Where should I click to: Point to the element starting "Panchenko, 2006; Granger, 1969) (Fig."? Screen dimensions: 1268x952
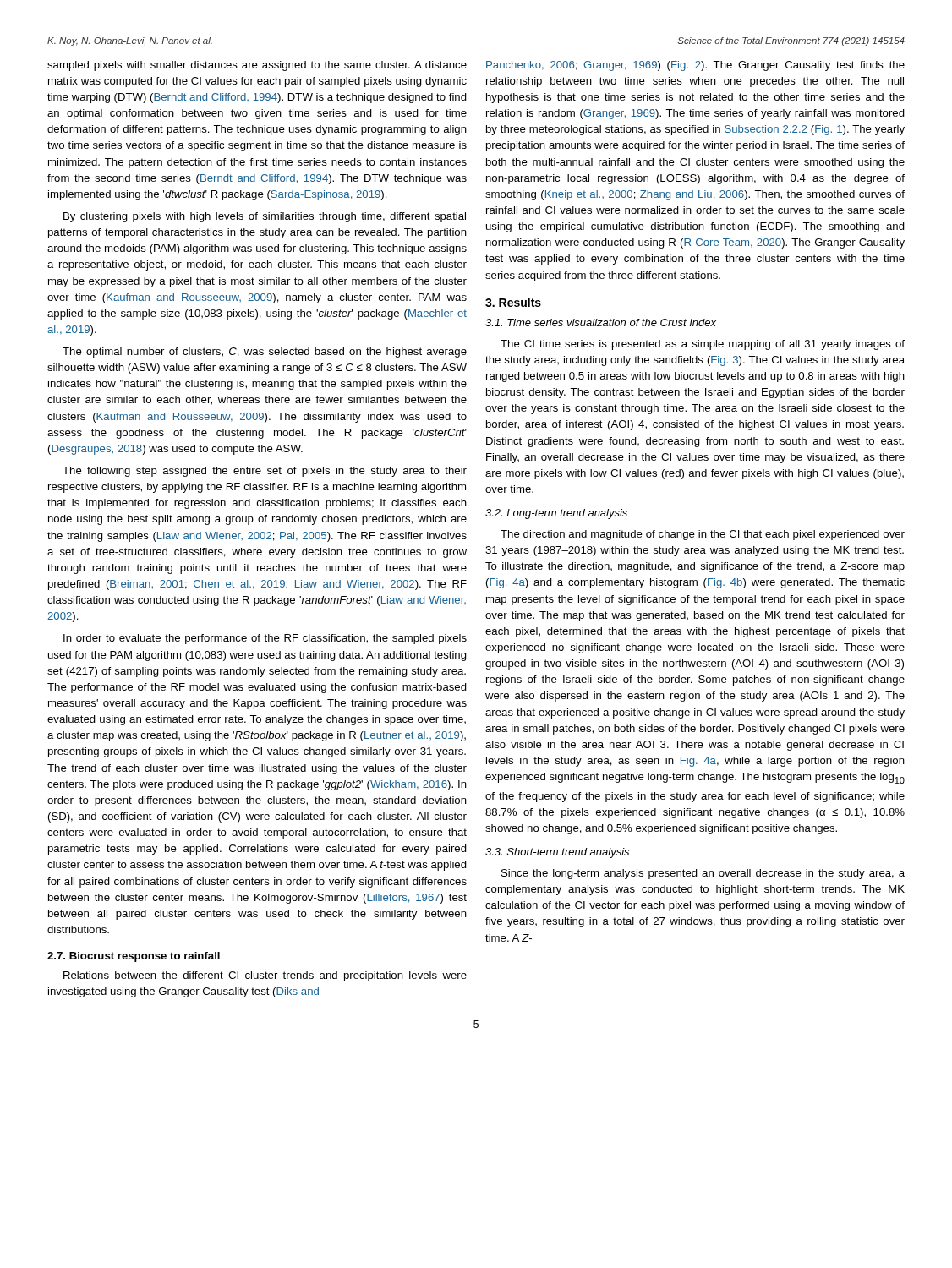[x=695, y=170]
